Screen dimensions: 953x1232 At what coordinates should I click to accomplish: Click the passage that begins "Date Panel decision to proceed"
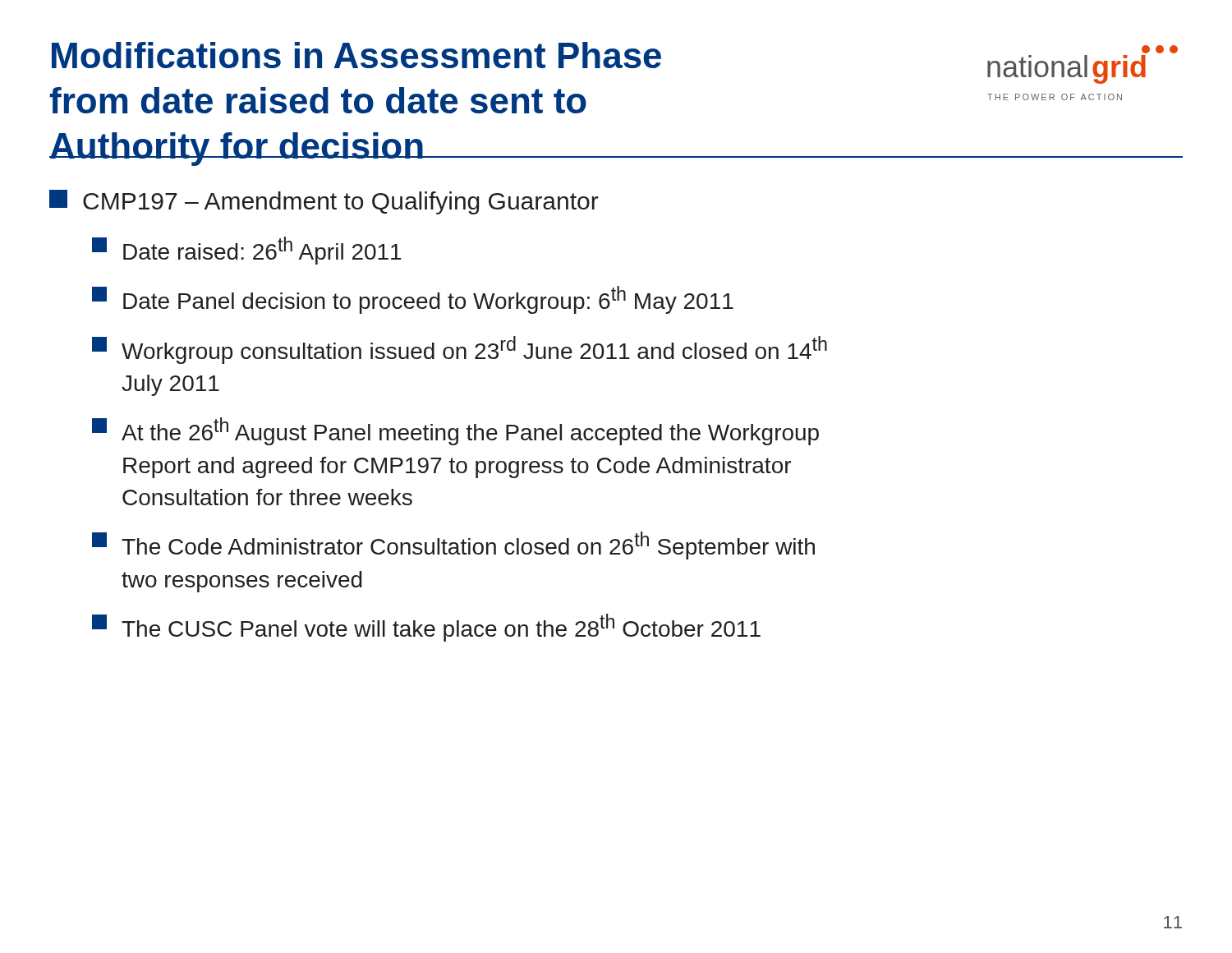(413, 299)
